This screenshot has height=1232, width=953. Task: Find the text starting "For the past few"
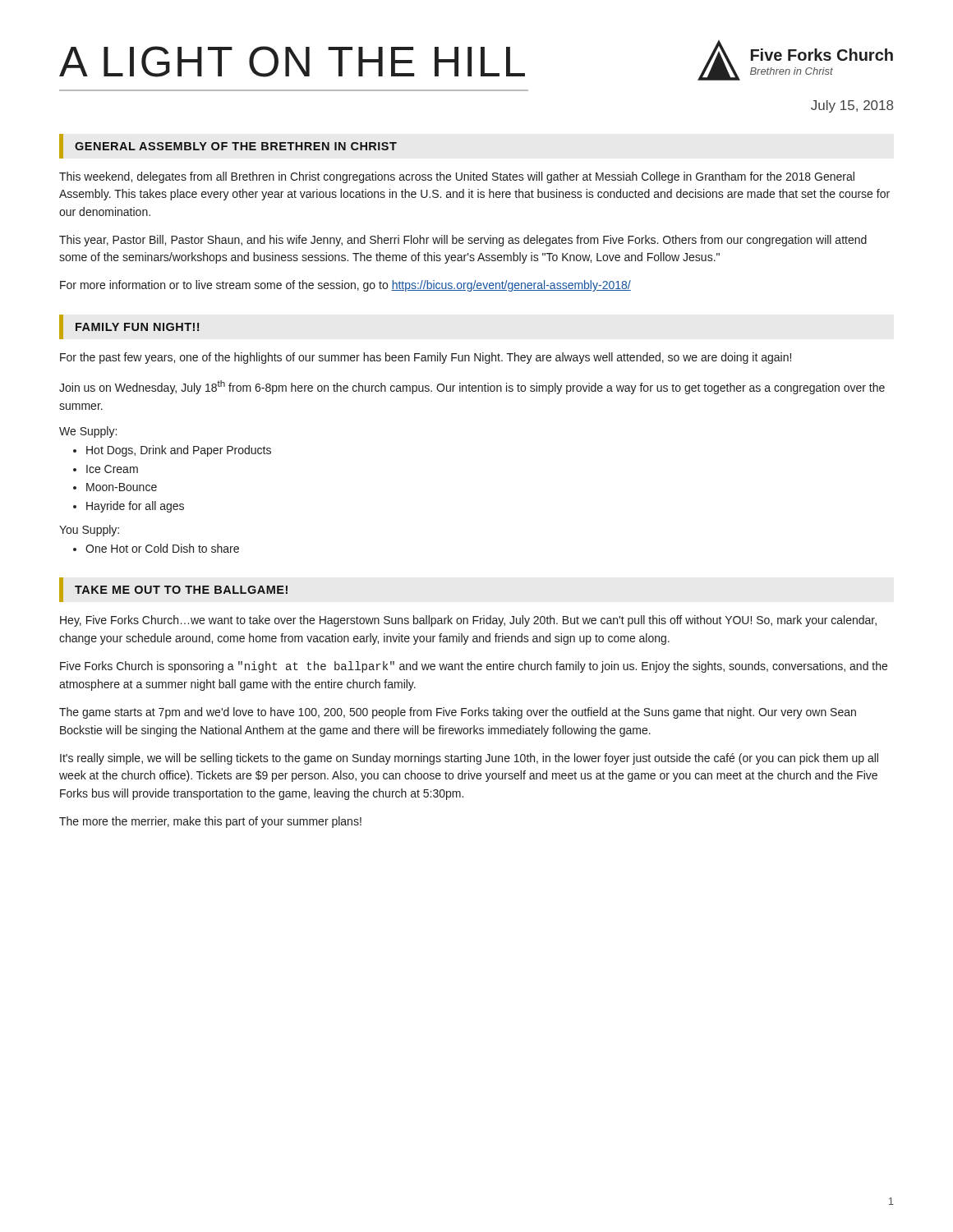426,357
